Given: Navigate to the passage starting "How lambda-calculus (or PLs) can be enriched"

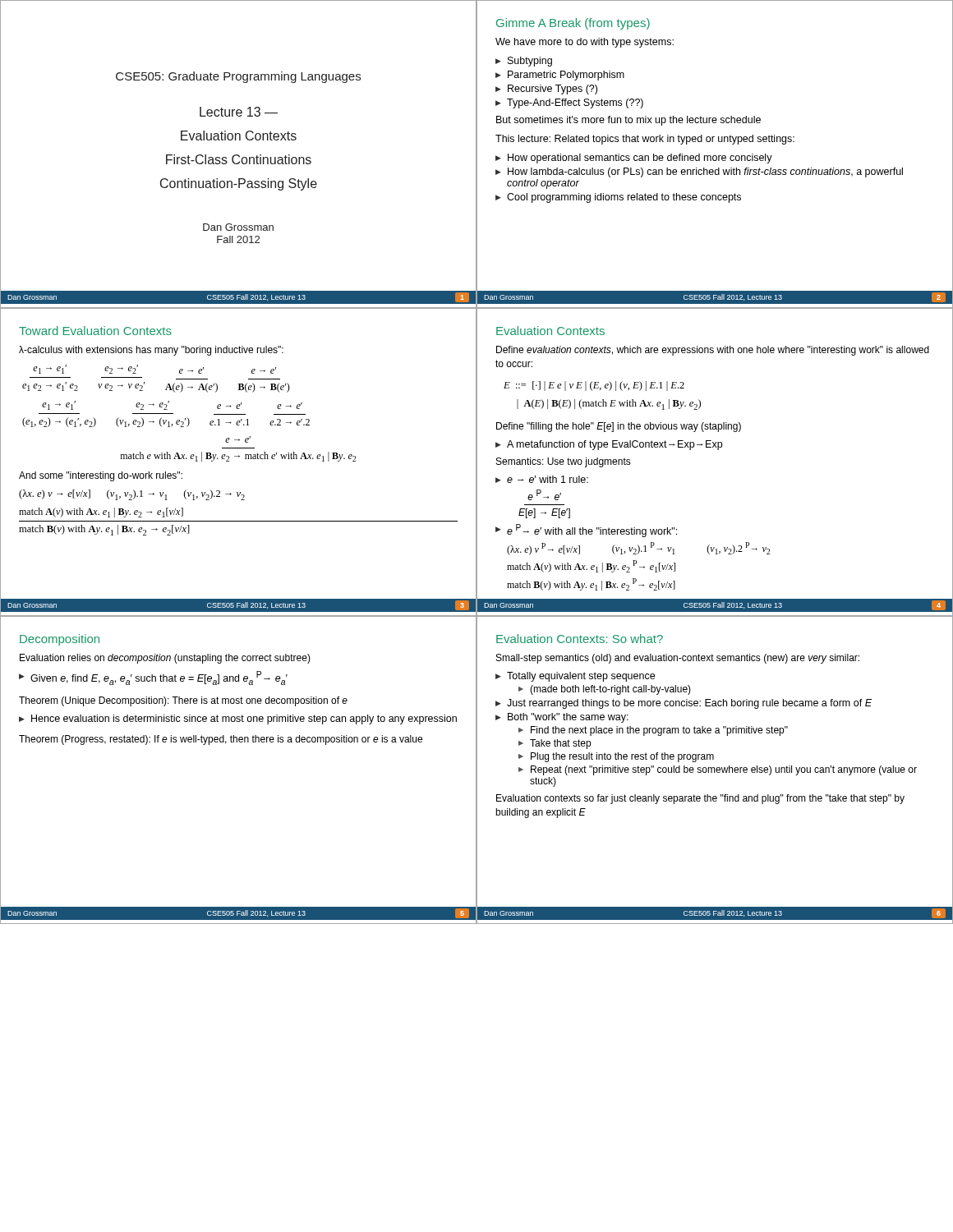Looking at the screenshot, I should tap(705, 177).
